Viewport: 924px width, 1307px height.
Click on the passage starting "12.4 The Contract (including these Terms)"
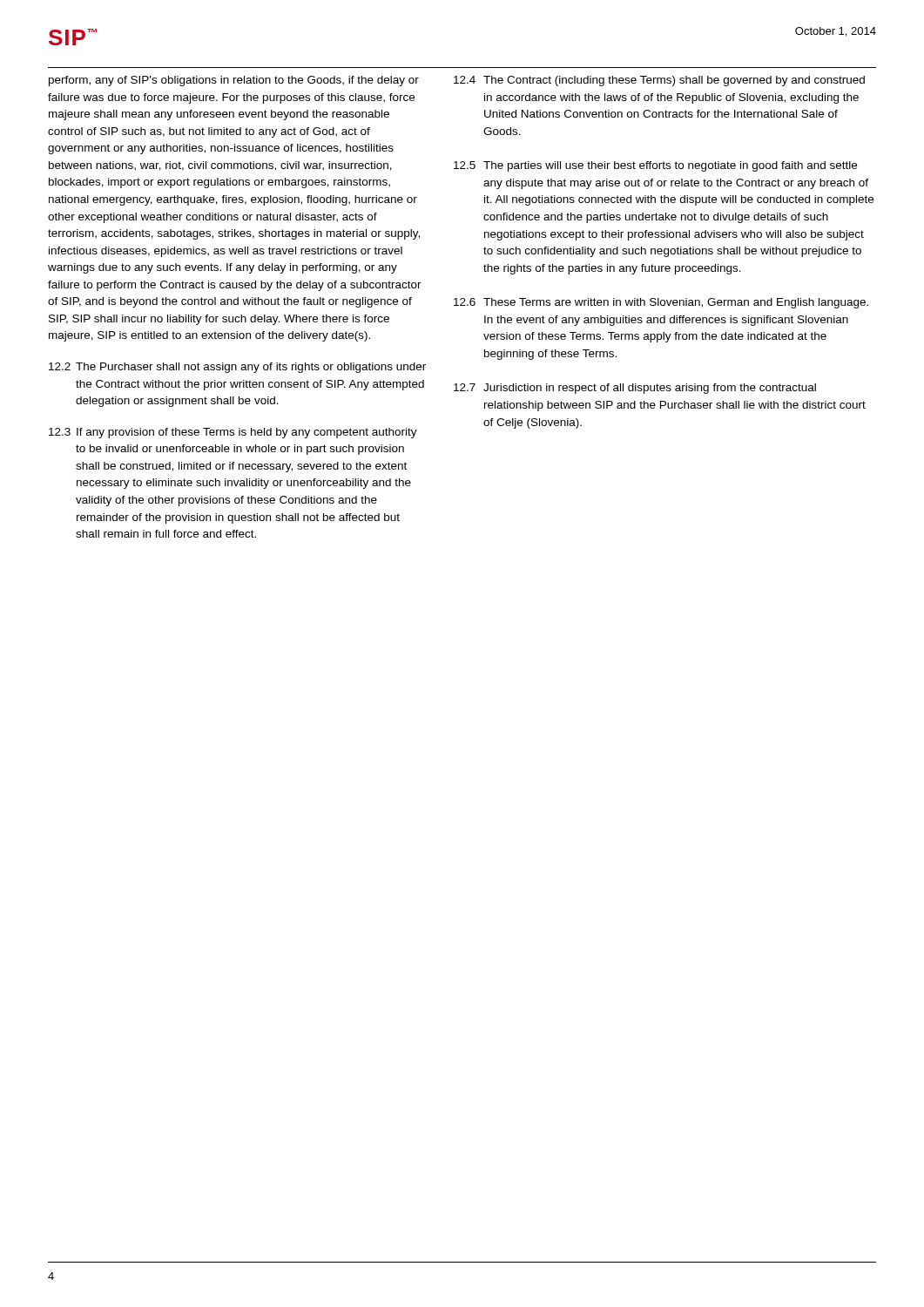coord(664,106)
